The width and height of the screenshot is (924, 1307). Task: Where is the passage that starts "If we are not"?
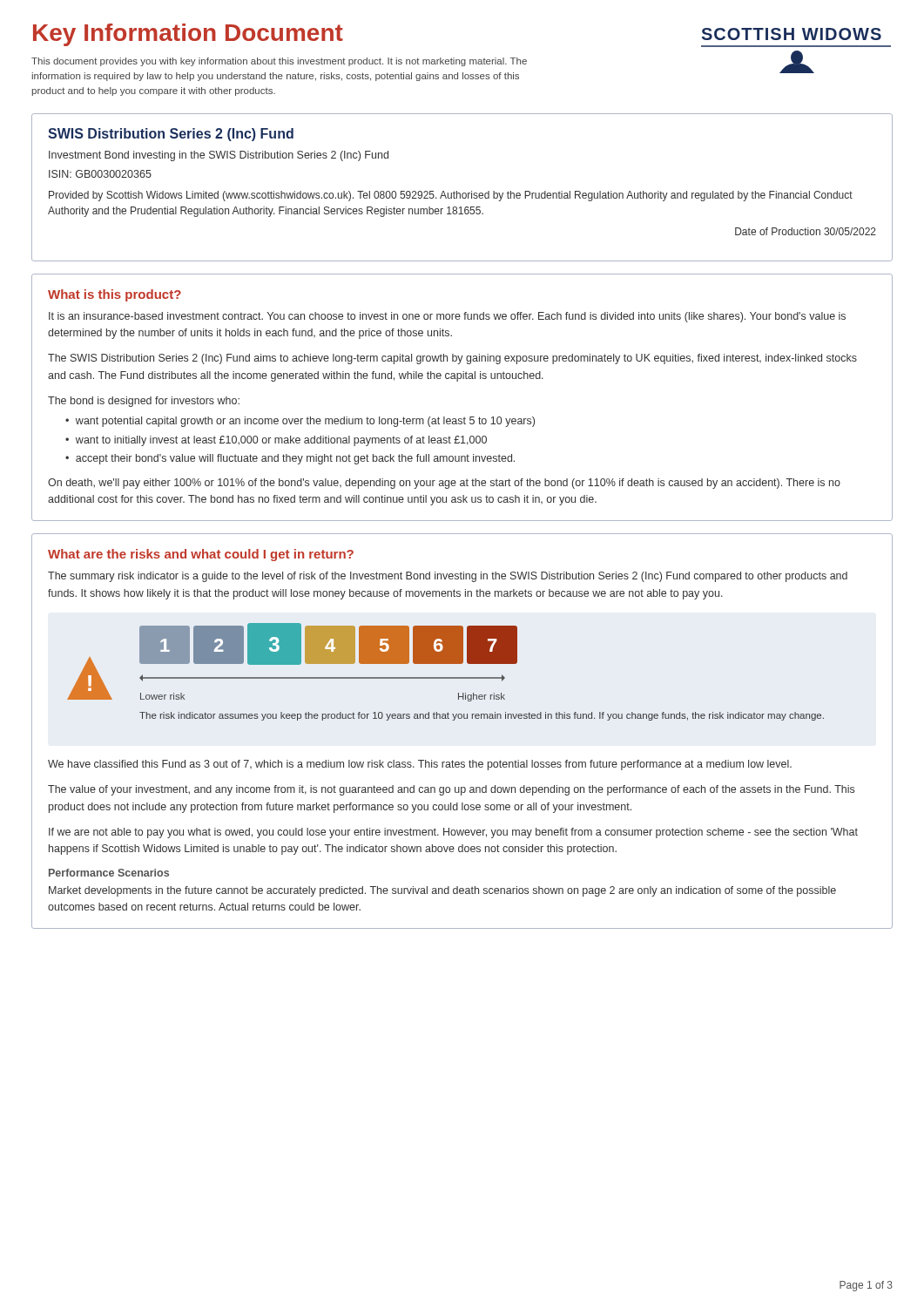[x=462, y=841]
